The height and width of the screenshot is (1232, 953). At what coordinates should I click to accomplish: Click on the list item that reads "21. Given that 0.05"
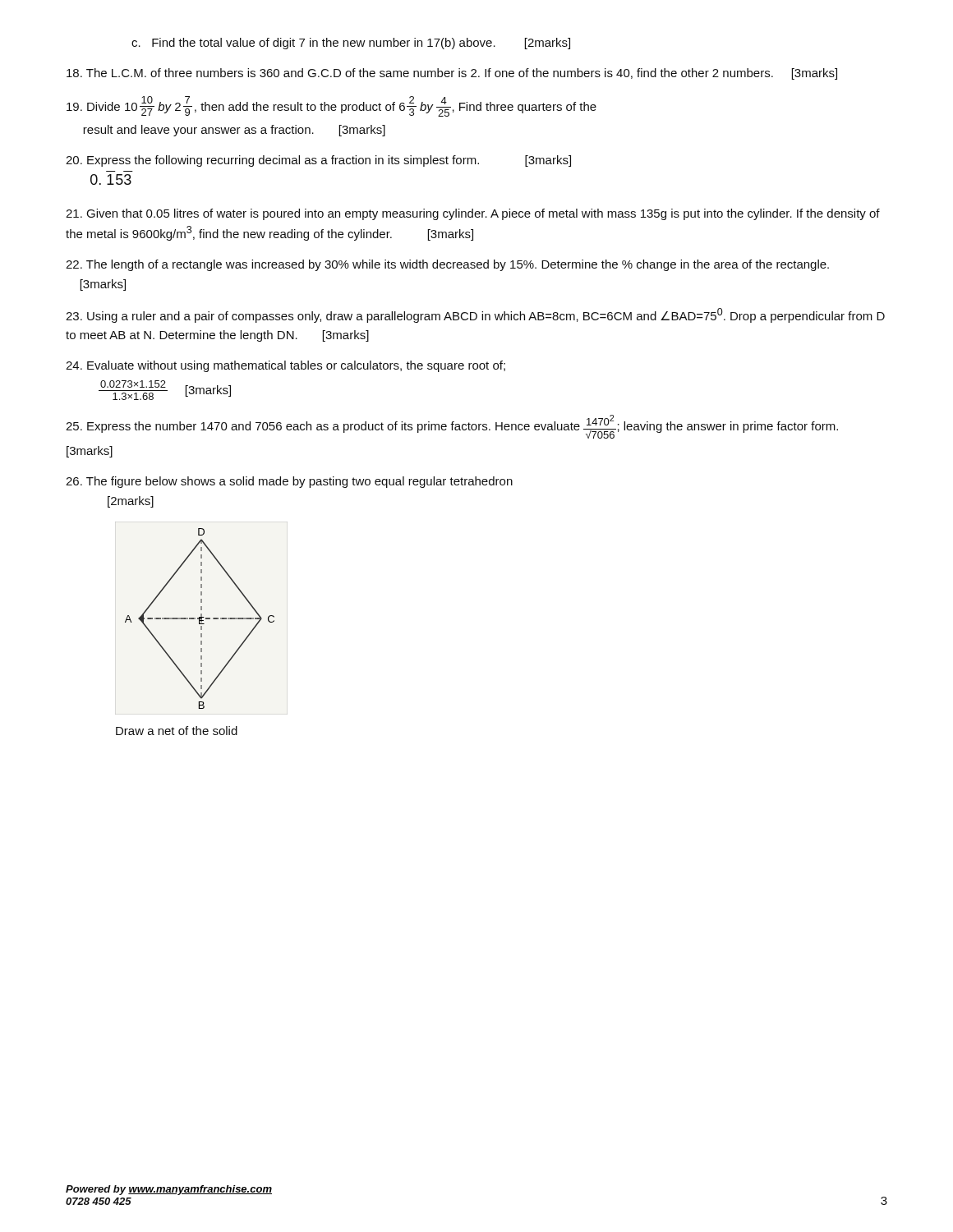(473, 223)
